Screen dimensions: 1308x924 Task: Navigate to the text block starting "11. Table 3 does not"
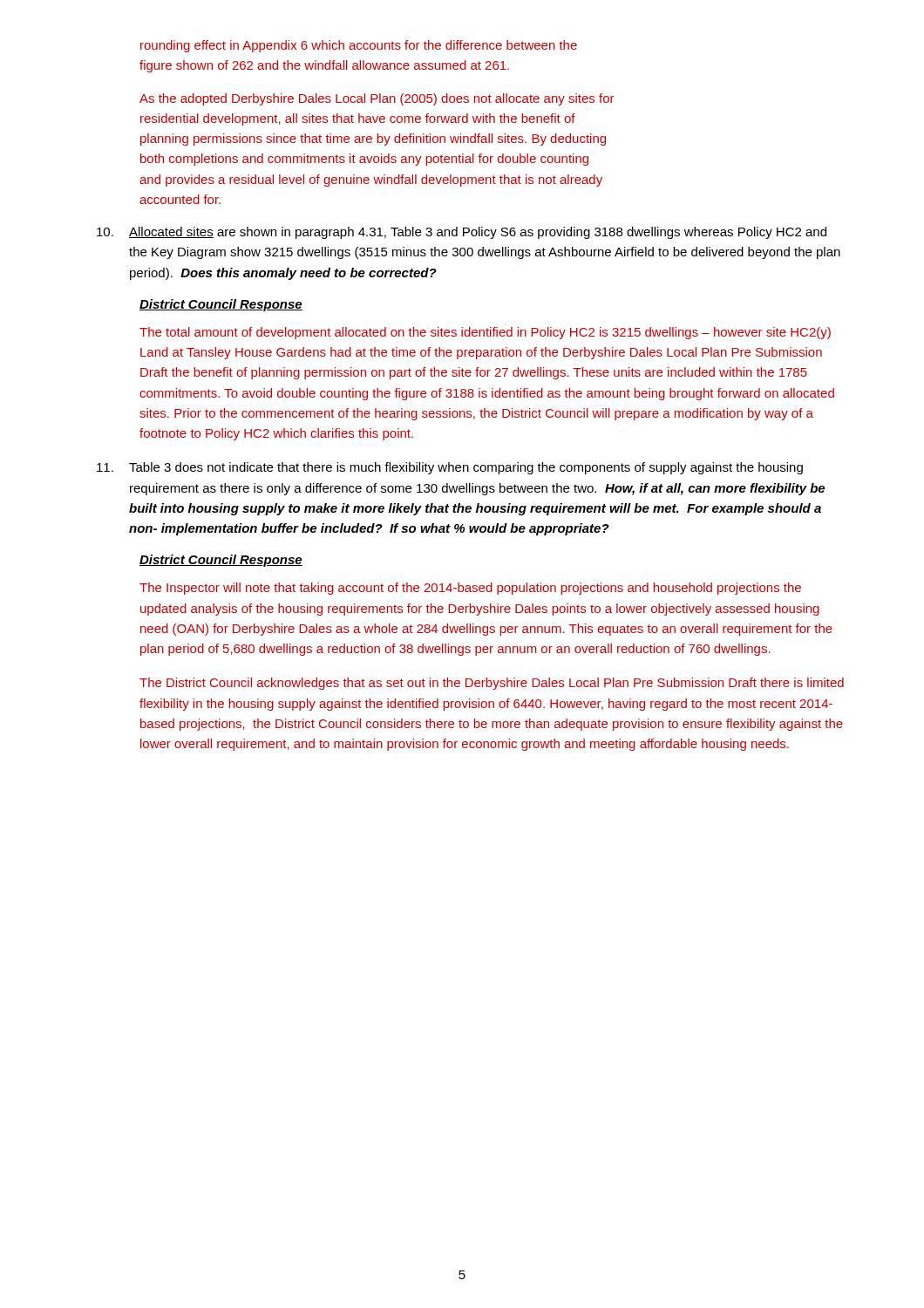pos(471,498)
